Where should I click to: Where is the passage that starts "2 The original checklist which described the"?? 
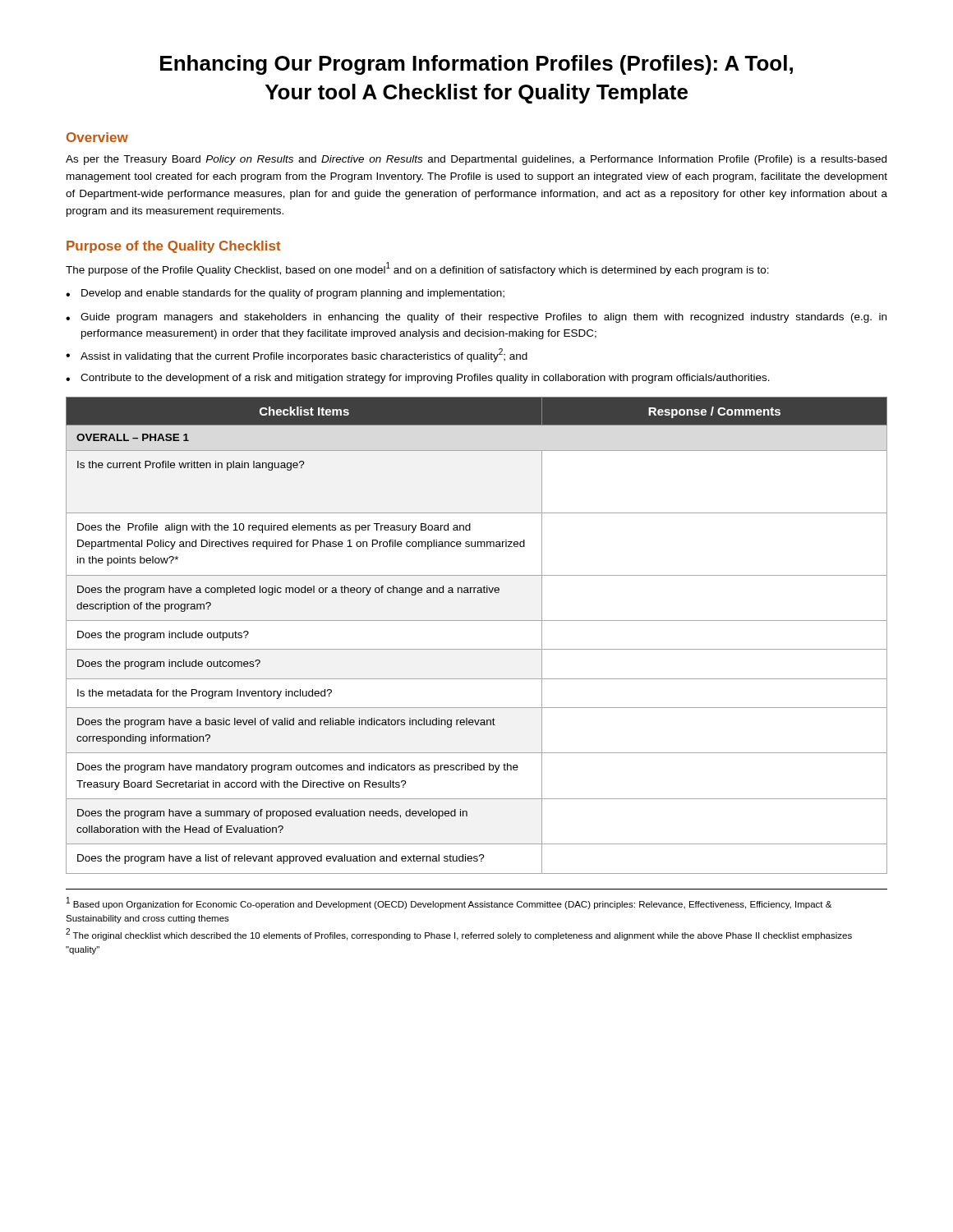pyautogui.click(x=459, y=941)
